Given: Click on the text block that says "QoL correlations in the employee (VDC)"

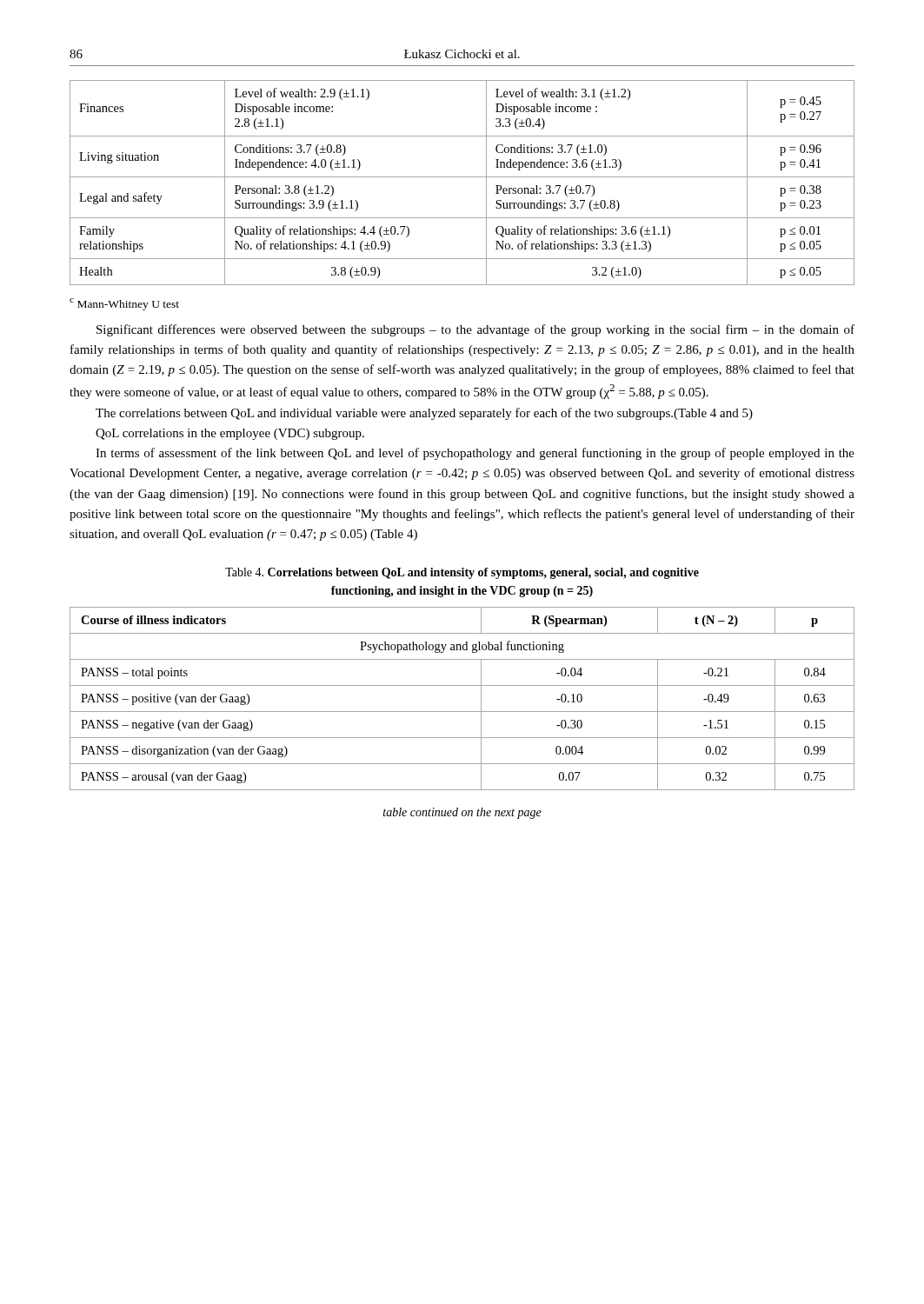Looking at the screenshot, I should [x=230, y=434].
